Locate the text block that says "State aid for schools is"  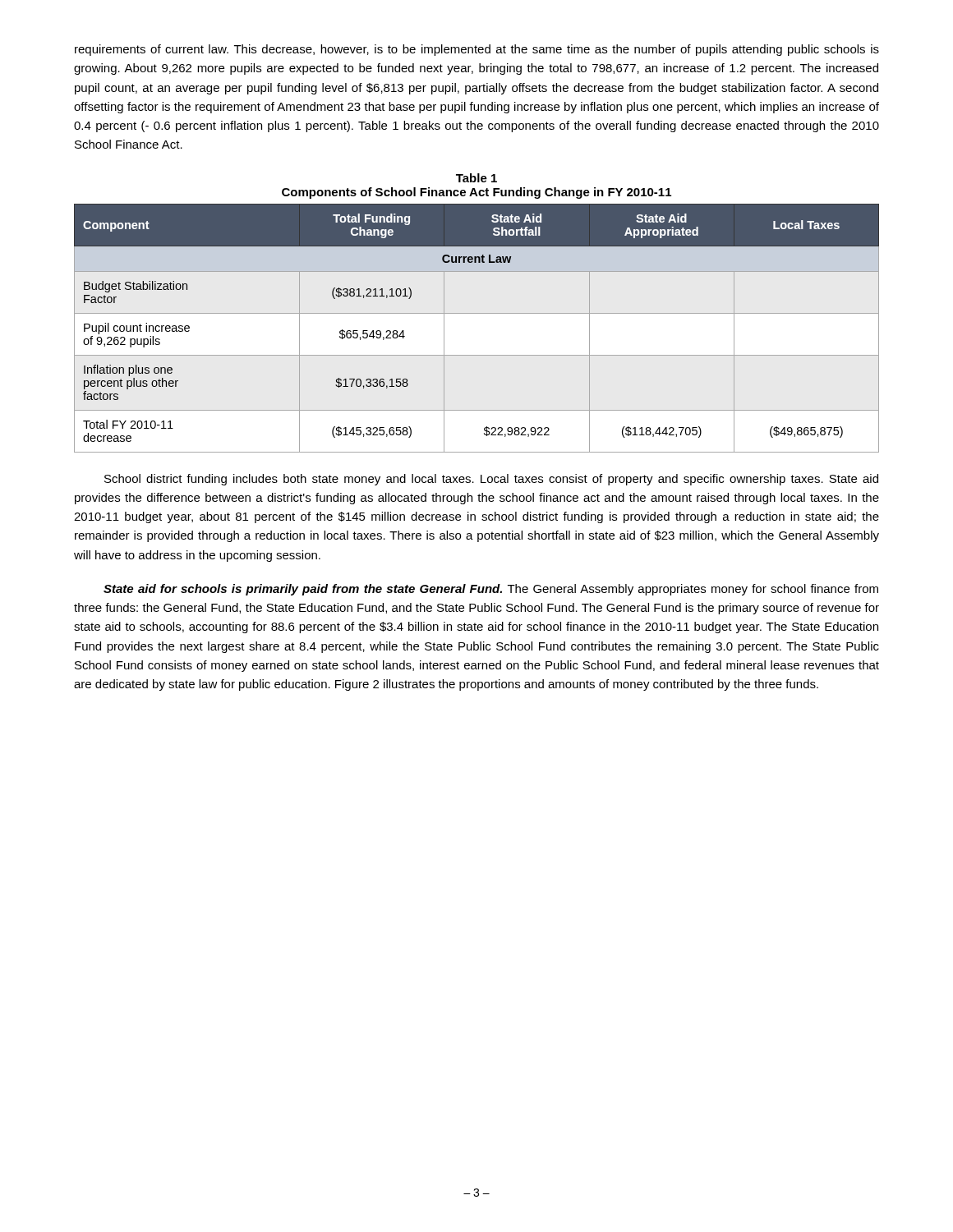click(476, 636)
